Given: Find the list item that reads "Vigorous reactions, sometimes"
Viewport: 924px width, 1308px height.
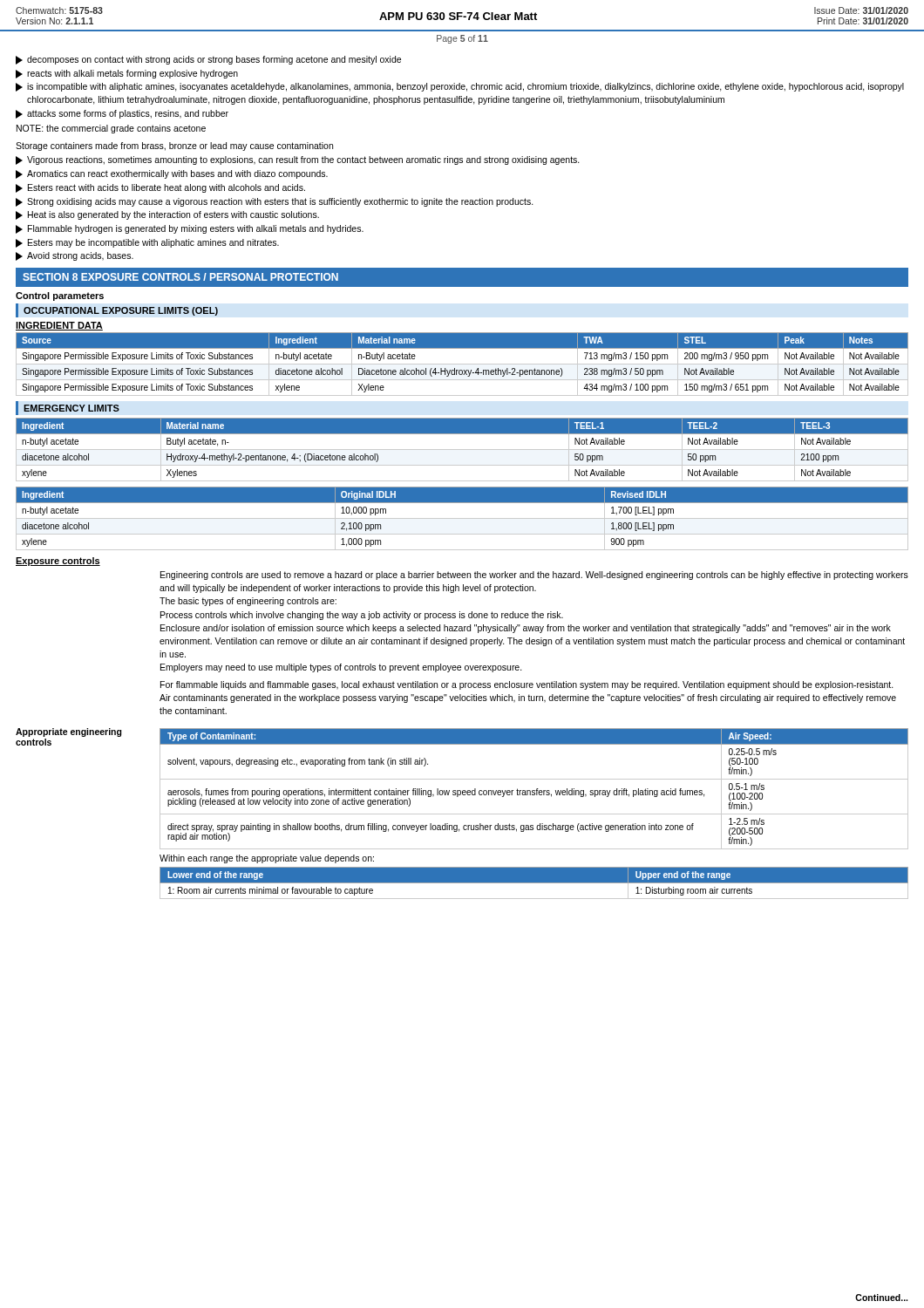Looking at the screenshot, I should [298, 160].
